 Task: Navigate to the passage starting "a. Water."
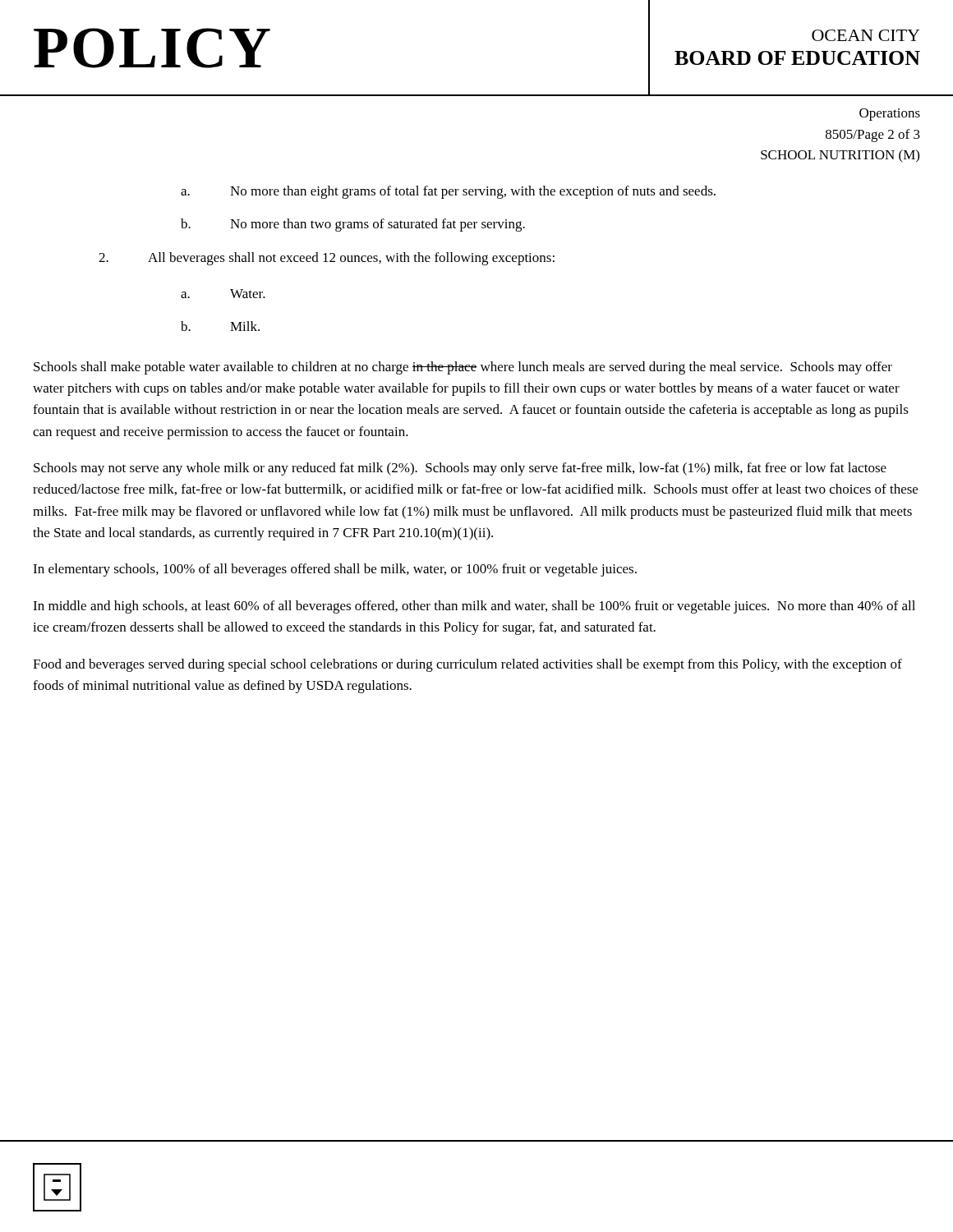tap(184, 294)
